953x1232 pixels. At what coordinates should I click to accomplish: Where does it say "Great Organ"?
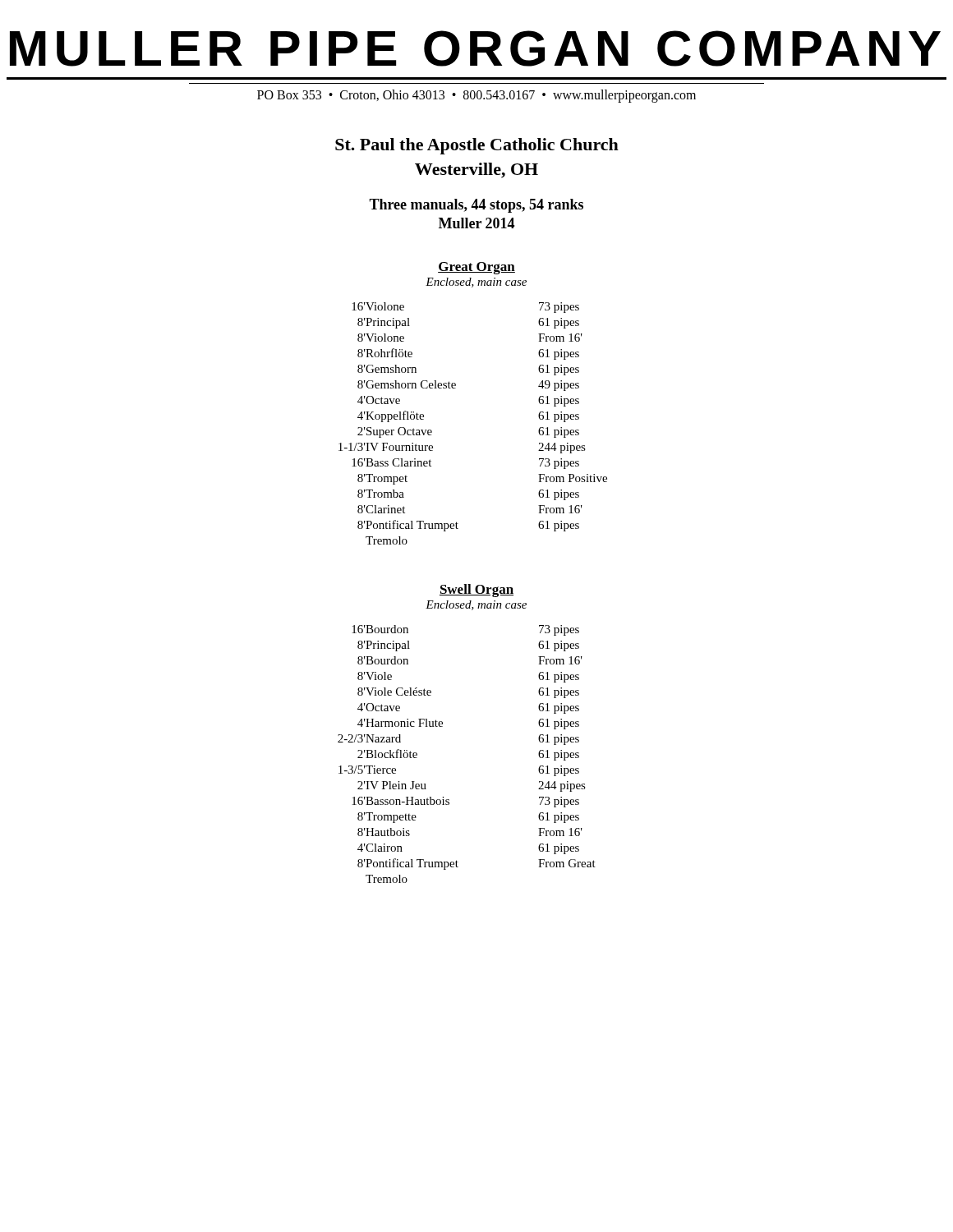point(476,267)
